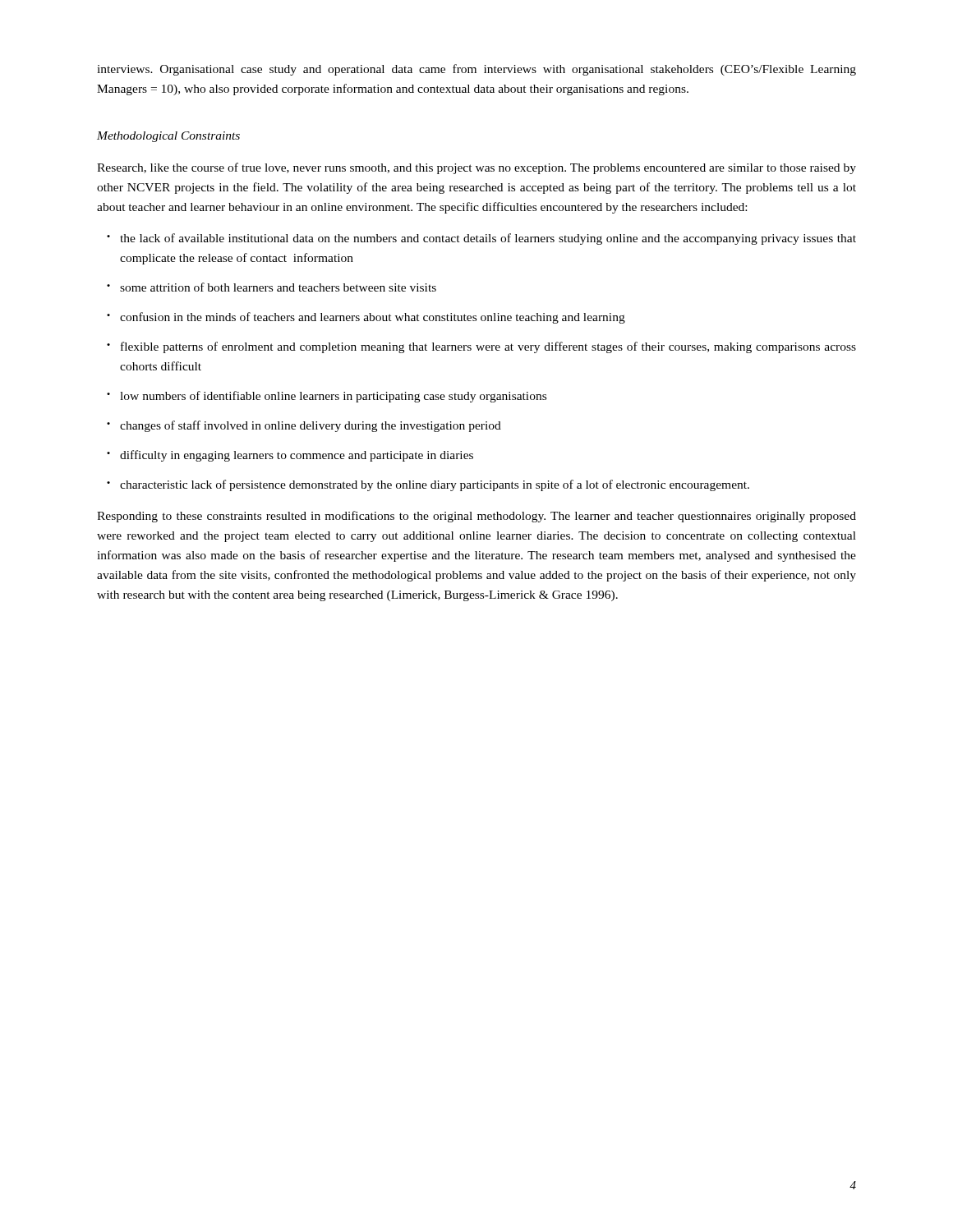This screenshot has width=953, height=1232.
Task: Select the list item that says "• low numbers of identifiable"
Action: pyautogui.click(x=476, y=396)
